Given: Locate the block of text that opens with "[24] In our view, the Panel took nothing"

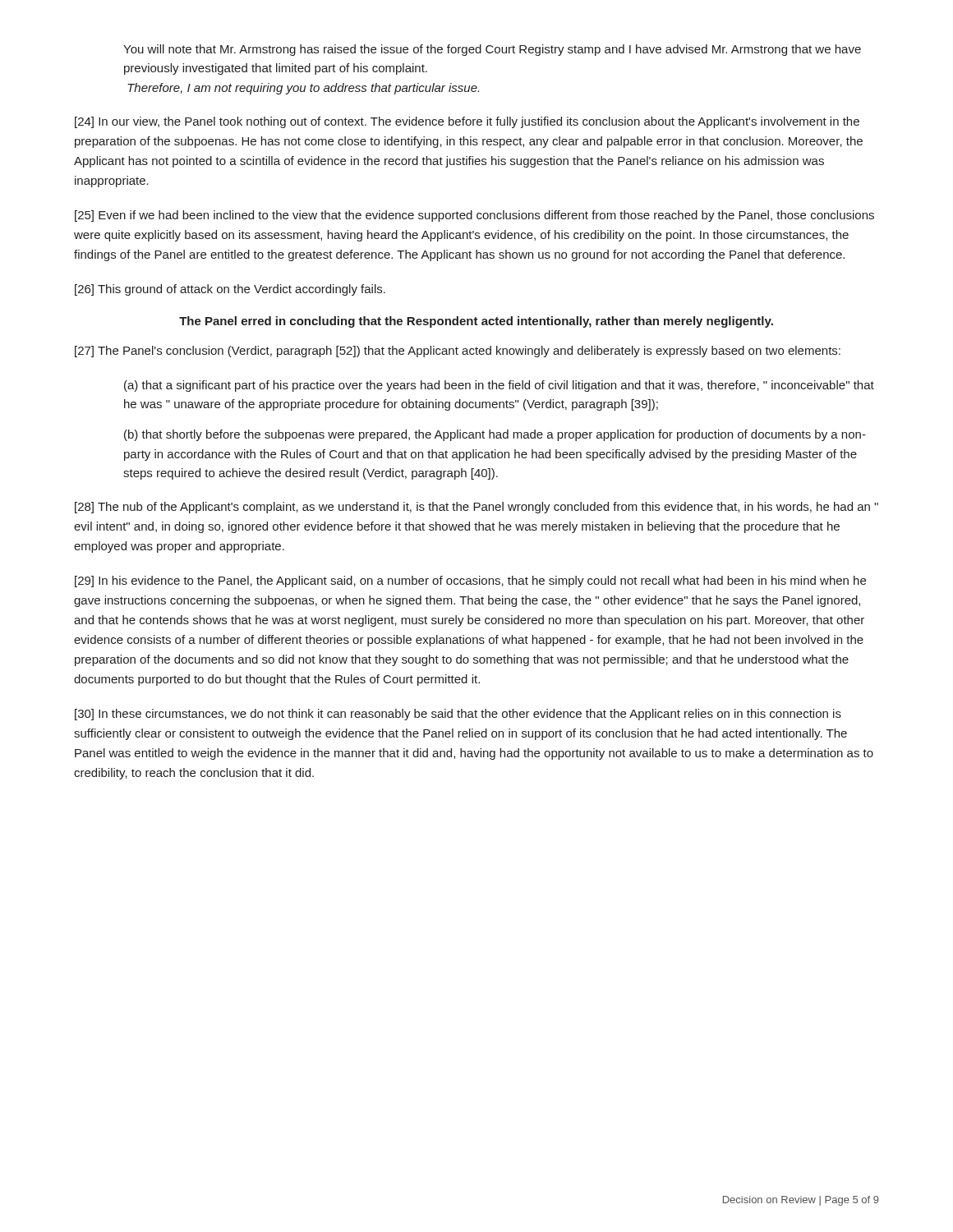Looking at the screenshot, I should tap(469, 150).
